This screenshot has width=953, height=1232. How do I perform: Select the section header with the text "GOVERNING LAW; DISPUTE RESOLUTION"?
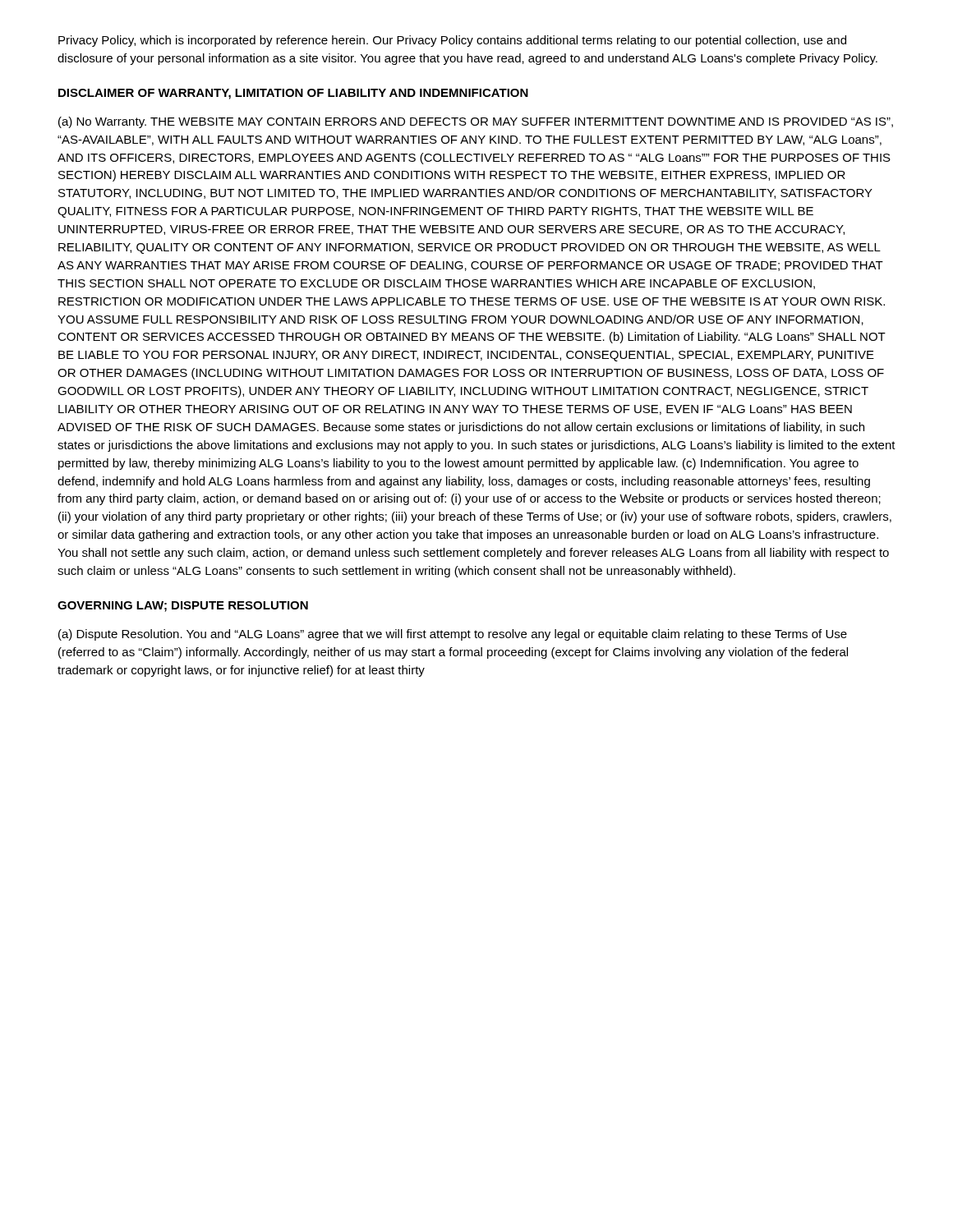point(183,605)
